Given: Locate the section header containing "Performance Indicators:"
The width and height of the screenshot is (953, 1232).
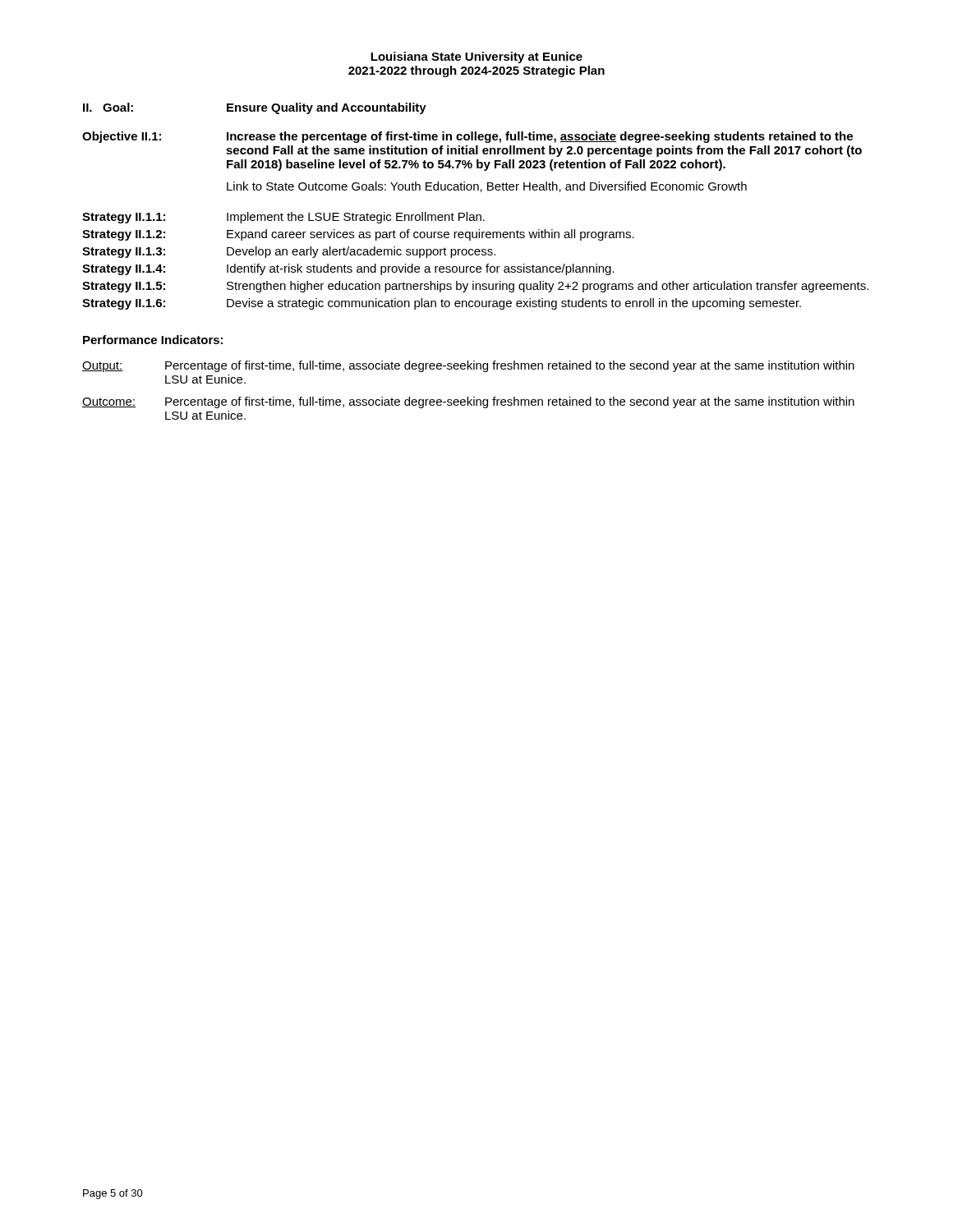Looking at the screenshot, I should click(x=153, y=340).
